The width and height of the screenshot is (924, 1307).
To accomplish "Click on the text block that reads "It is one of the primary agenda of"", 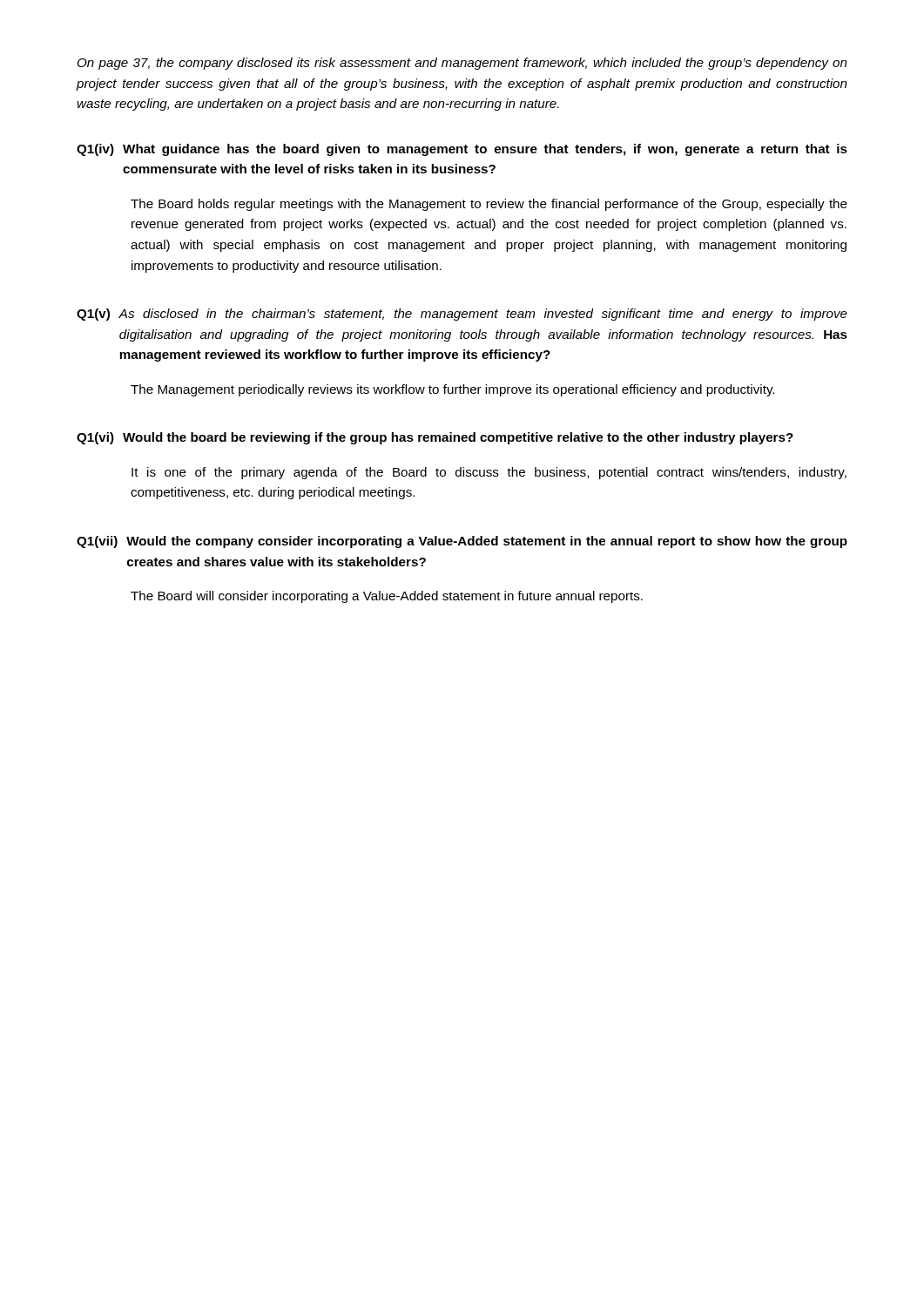I will click(x=489, y=482).
